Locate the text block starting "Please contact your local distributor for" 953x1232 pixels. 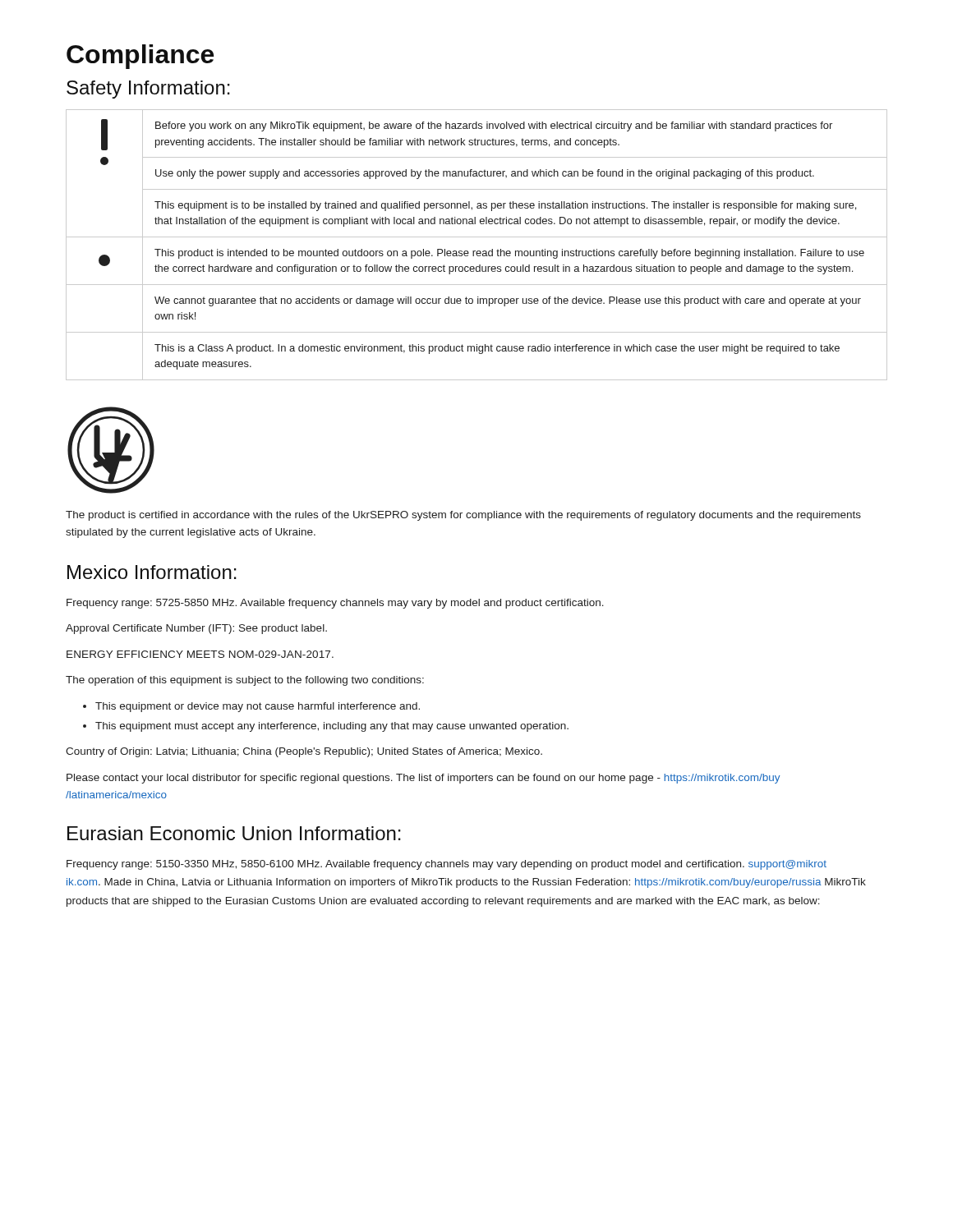point(423,786)
